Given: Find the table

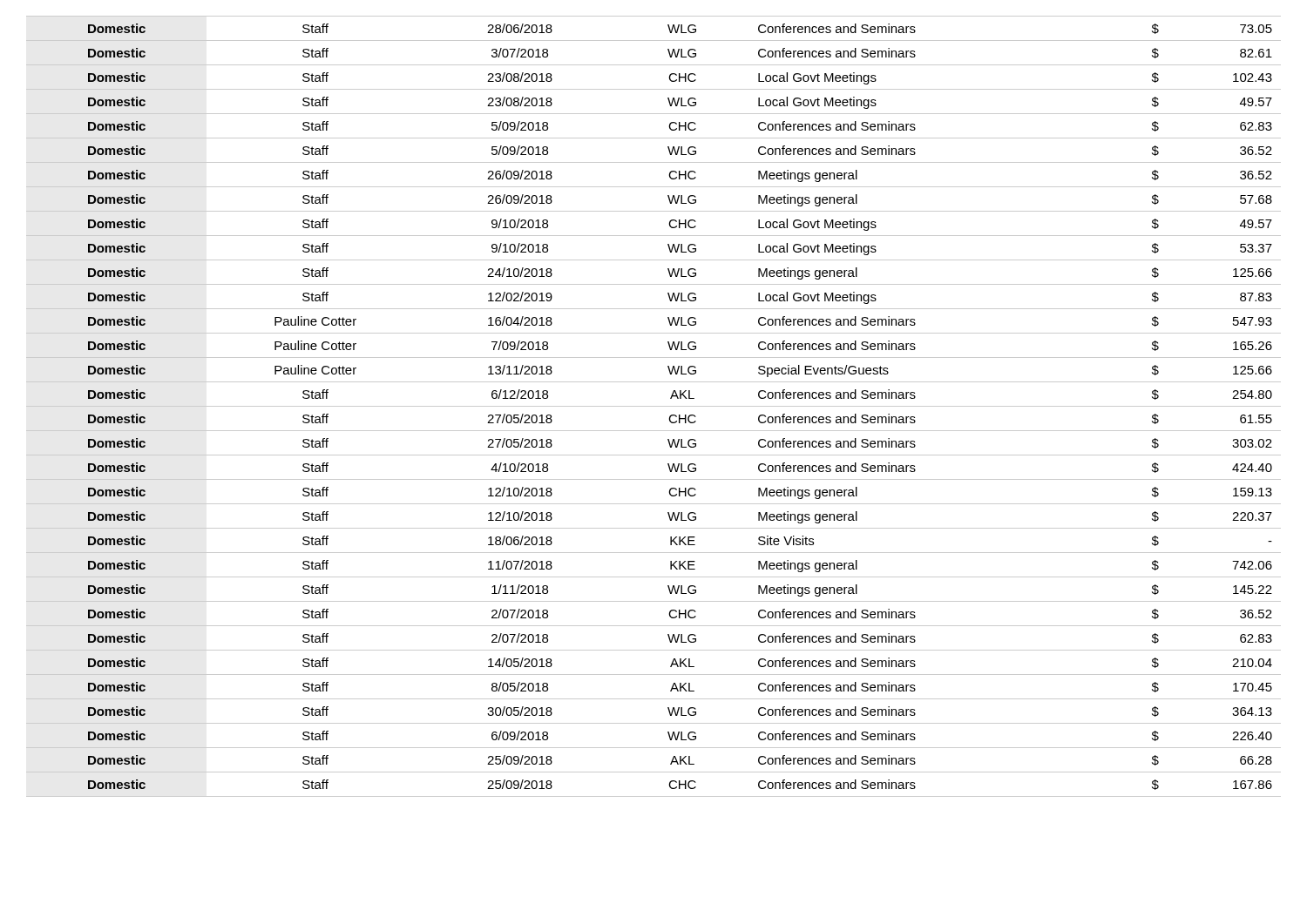Looking at the screenshot, I should coord(654,406).
